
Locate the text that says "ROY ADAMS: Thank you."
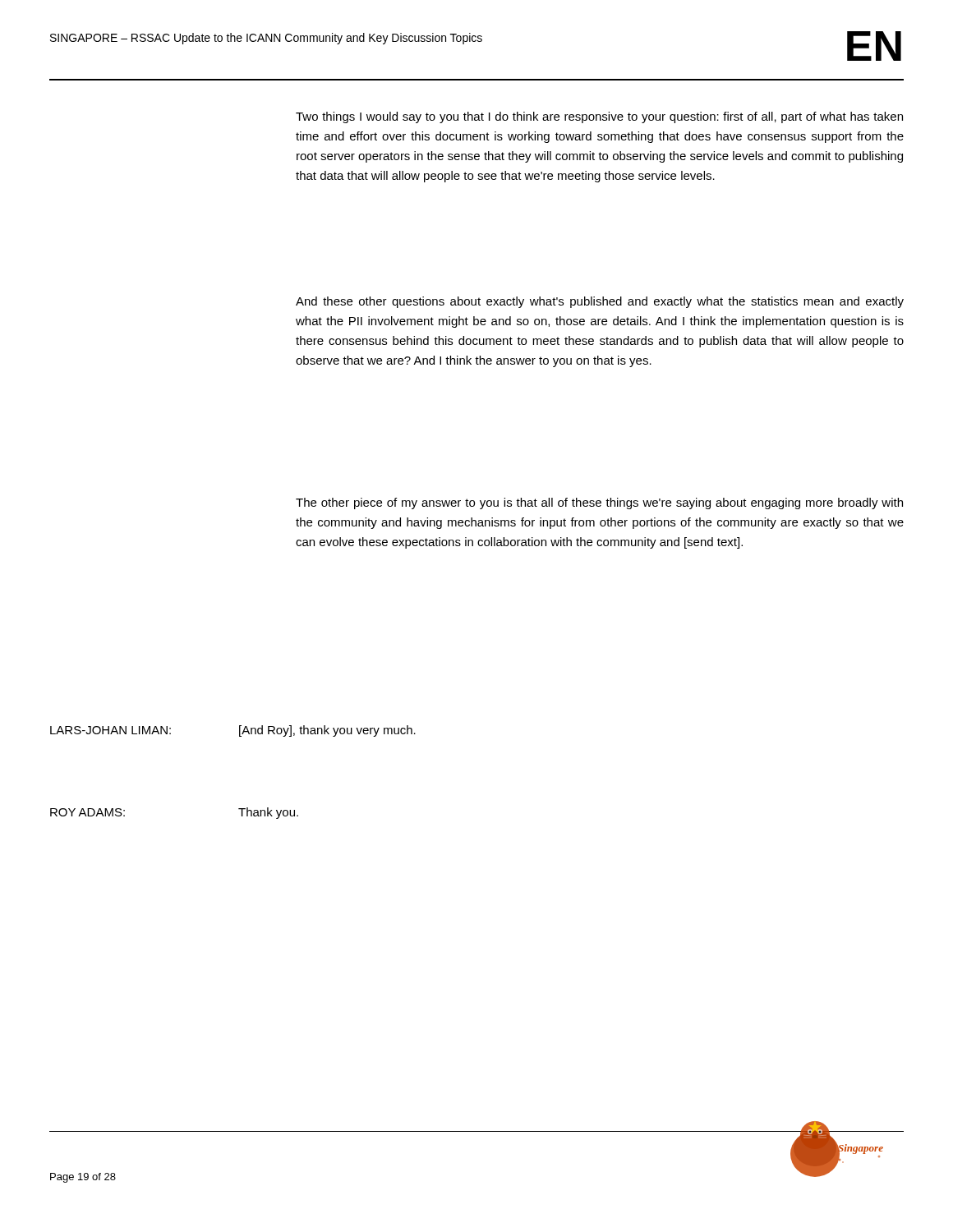point(95,813)
